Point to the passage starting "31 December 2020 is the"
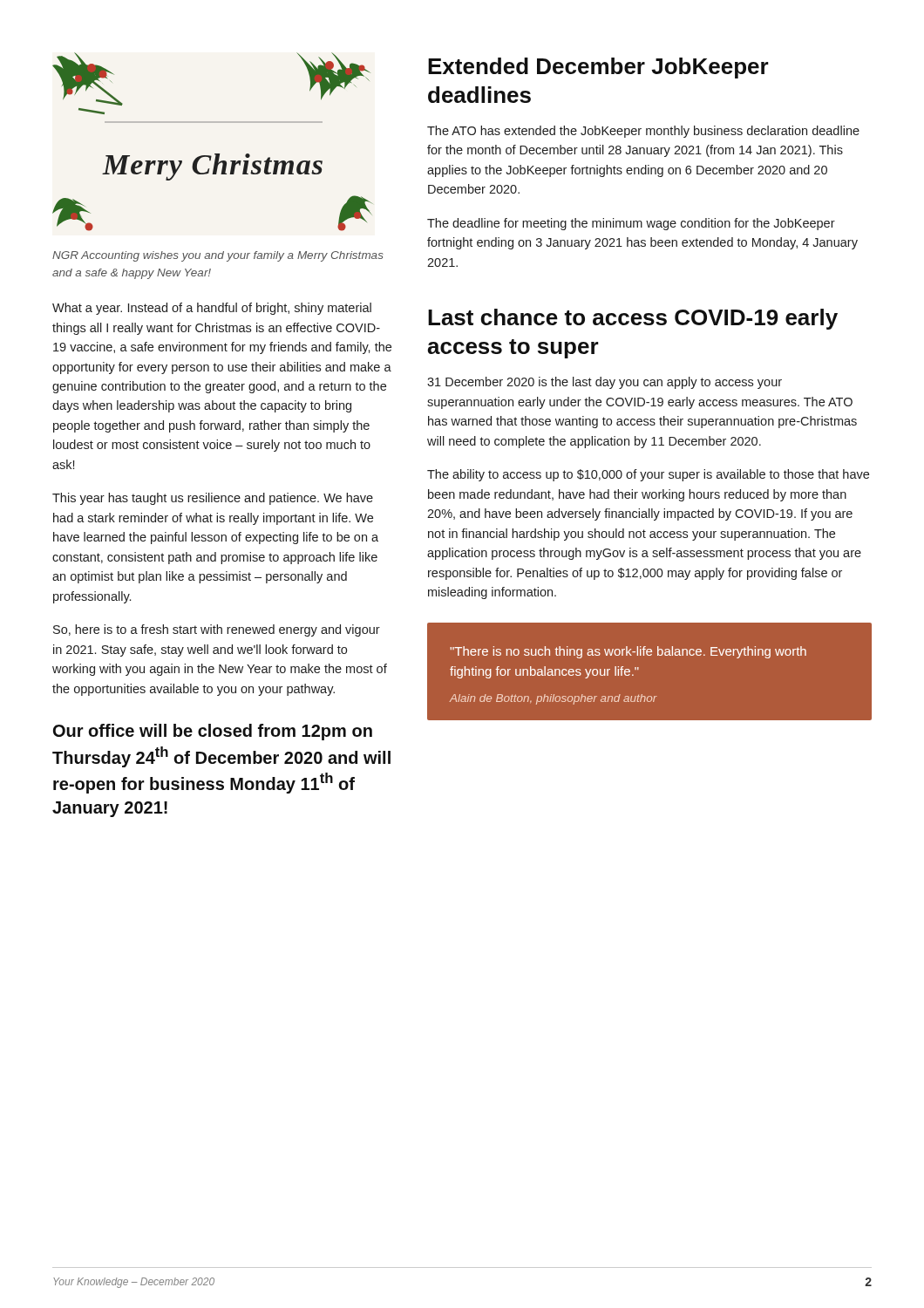Image resolution: width=924 pixels, height=1308 pixels. (x=642, y=412)
